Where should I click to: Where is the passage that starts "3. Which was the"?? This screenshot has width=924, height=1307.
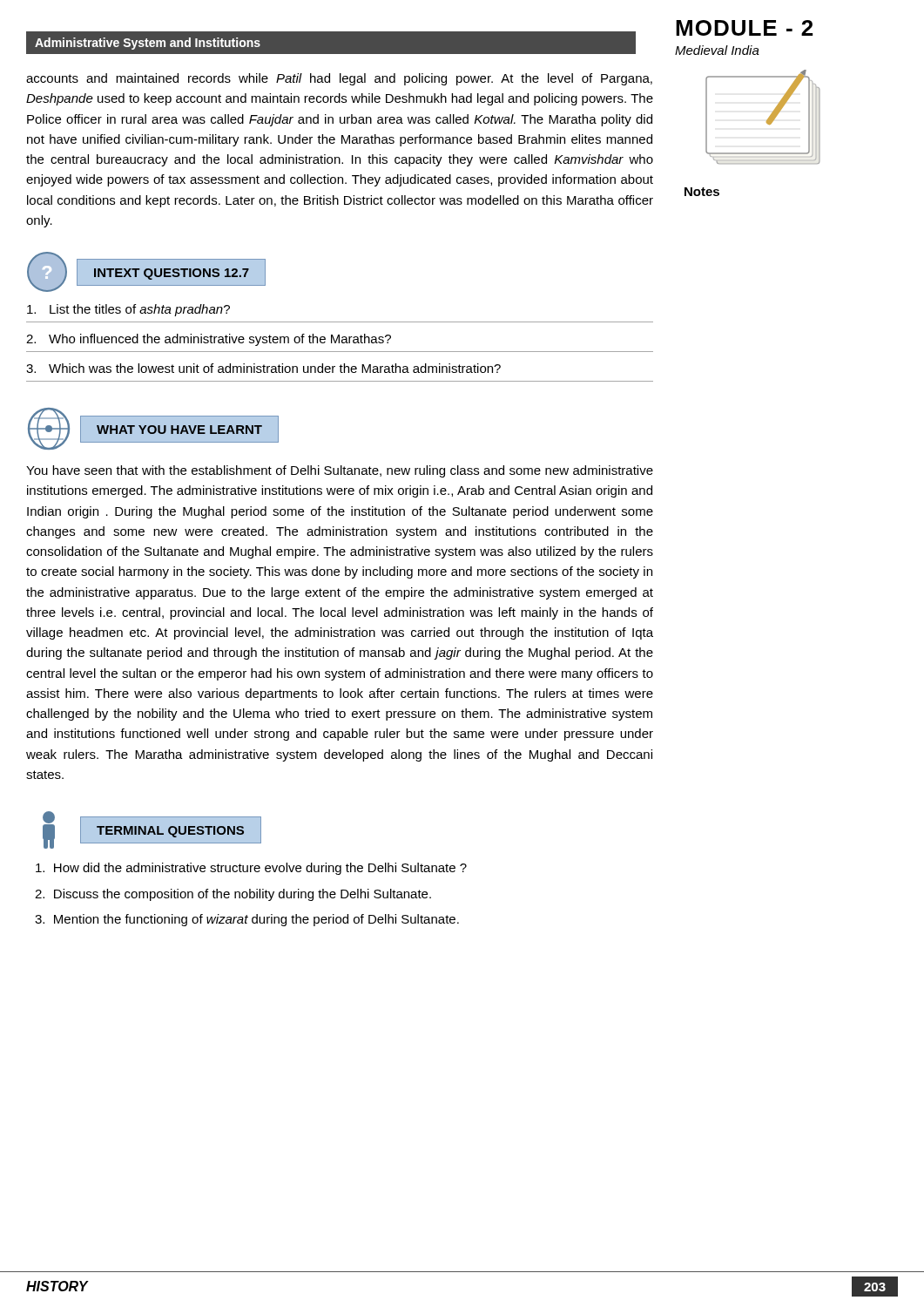coord(340,368)
